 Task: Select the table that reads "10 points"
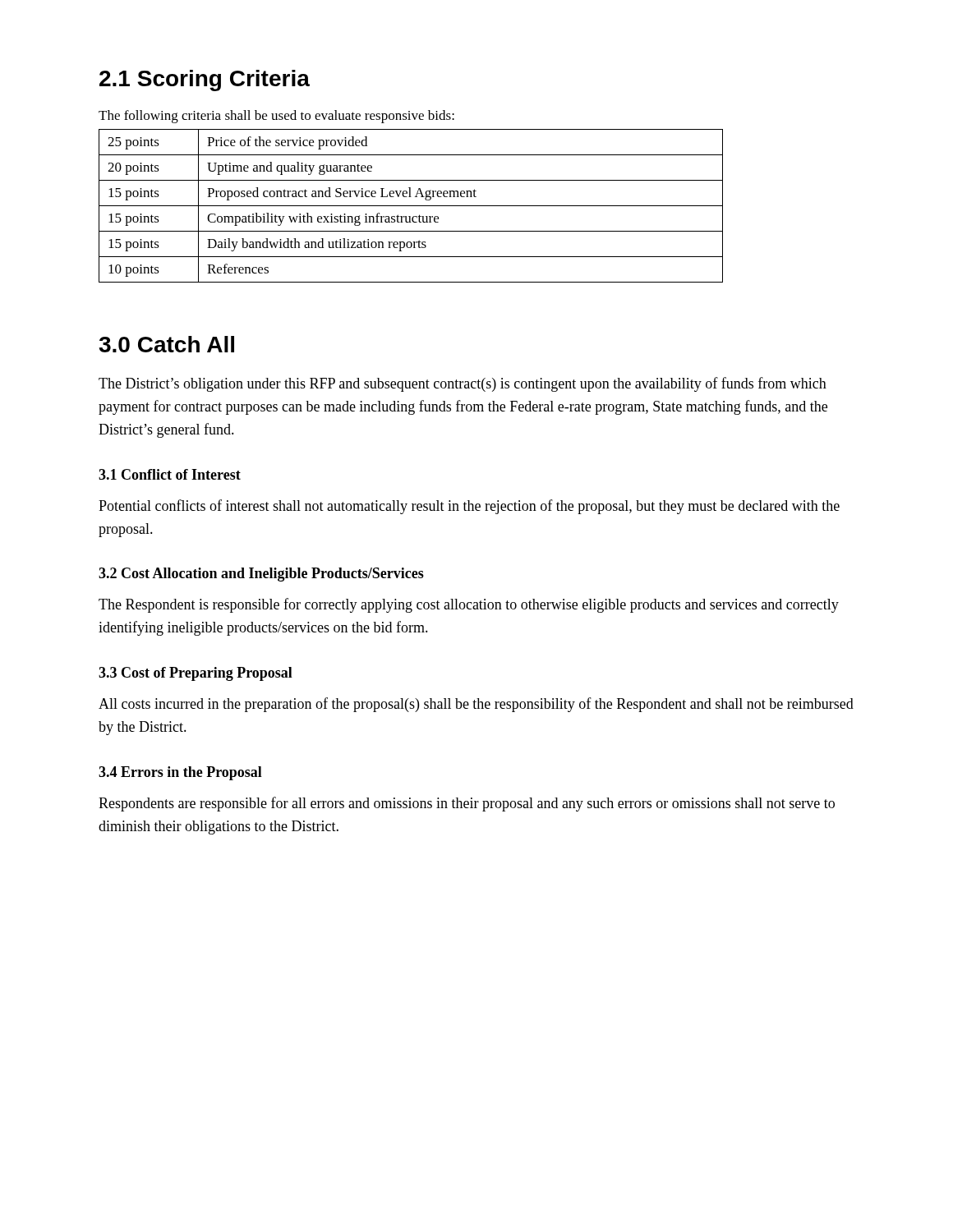[x=476, y=206]
